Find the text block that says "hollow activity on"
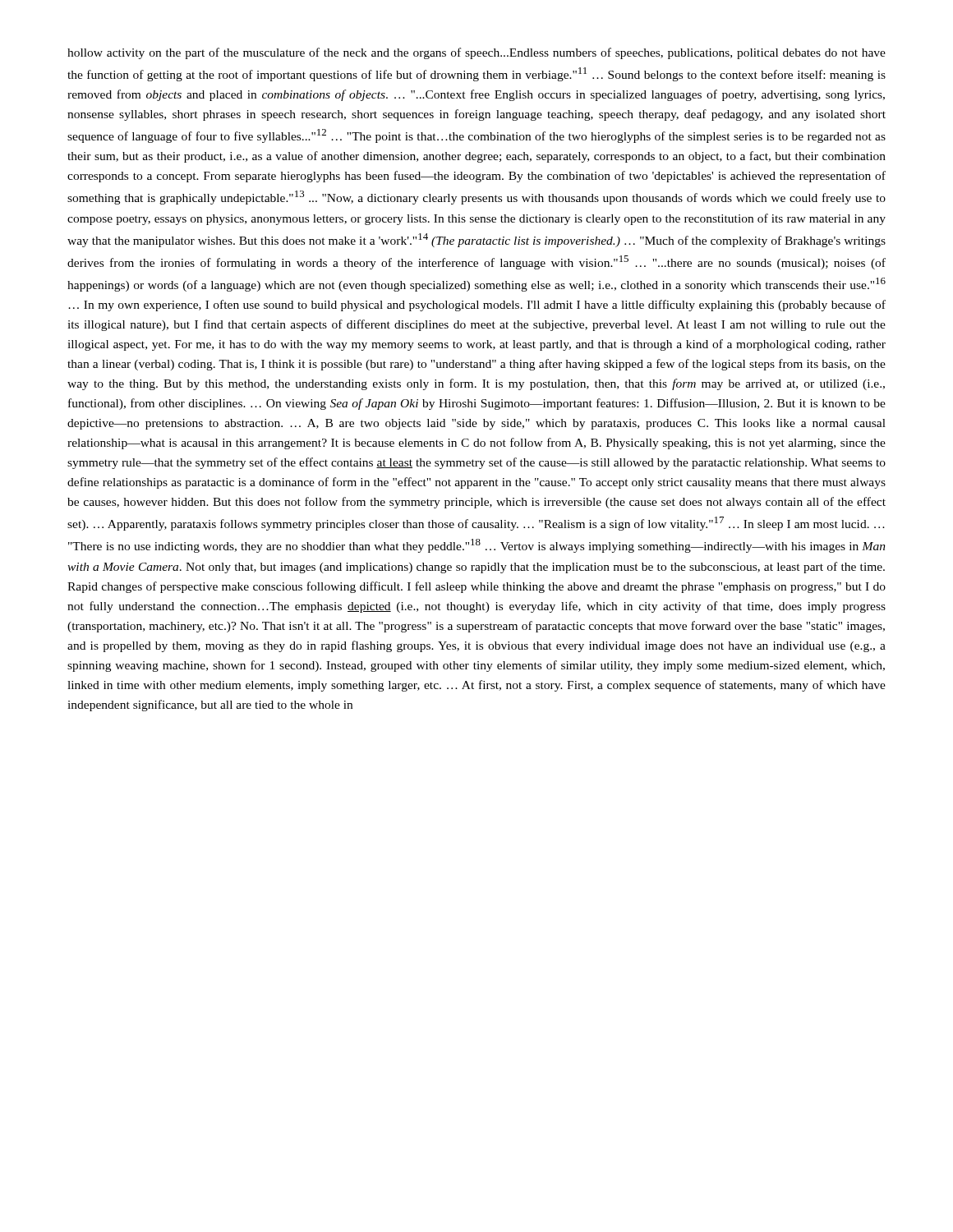The image size is (953, 1232). [x=476, y=378]
